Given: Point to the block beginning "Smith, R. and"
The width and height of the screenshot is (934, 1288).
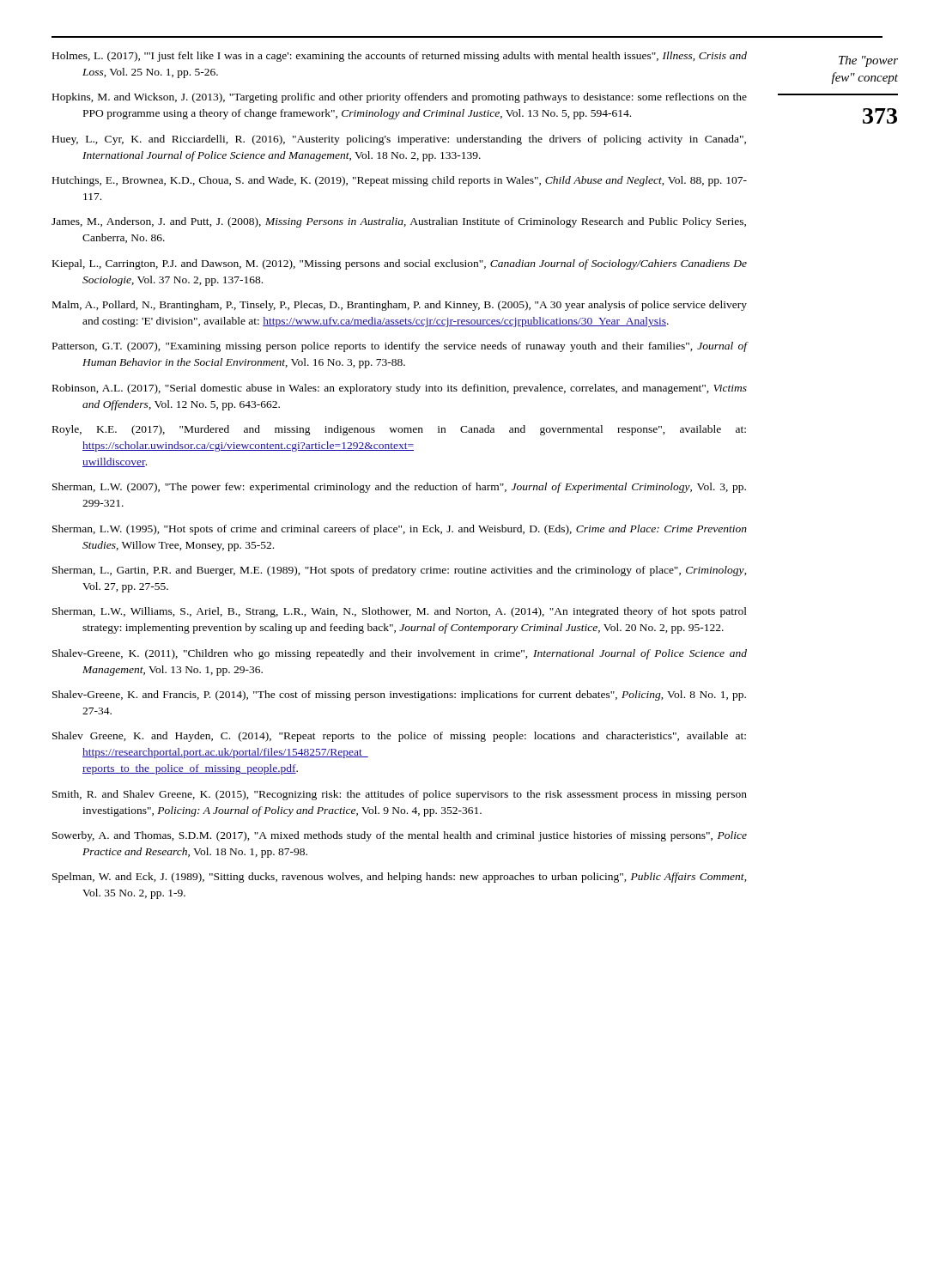Looking at the screenshot, I should (x=399, y=802).
